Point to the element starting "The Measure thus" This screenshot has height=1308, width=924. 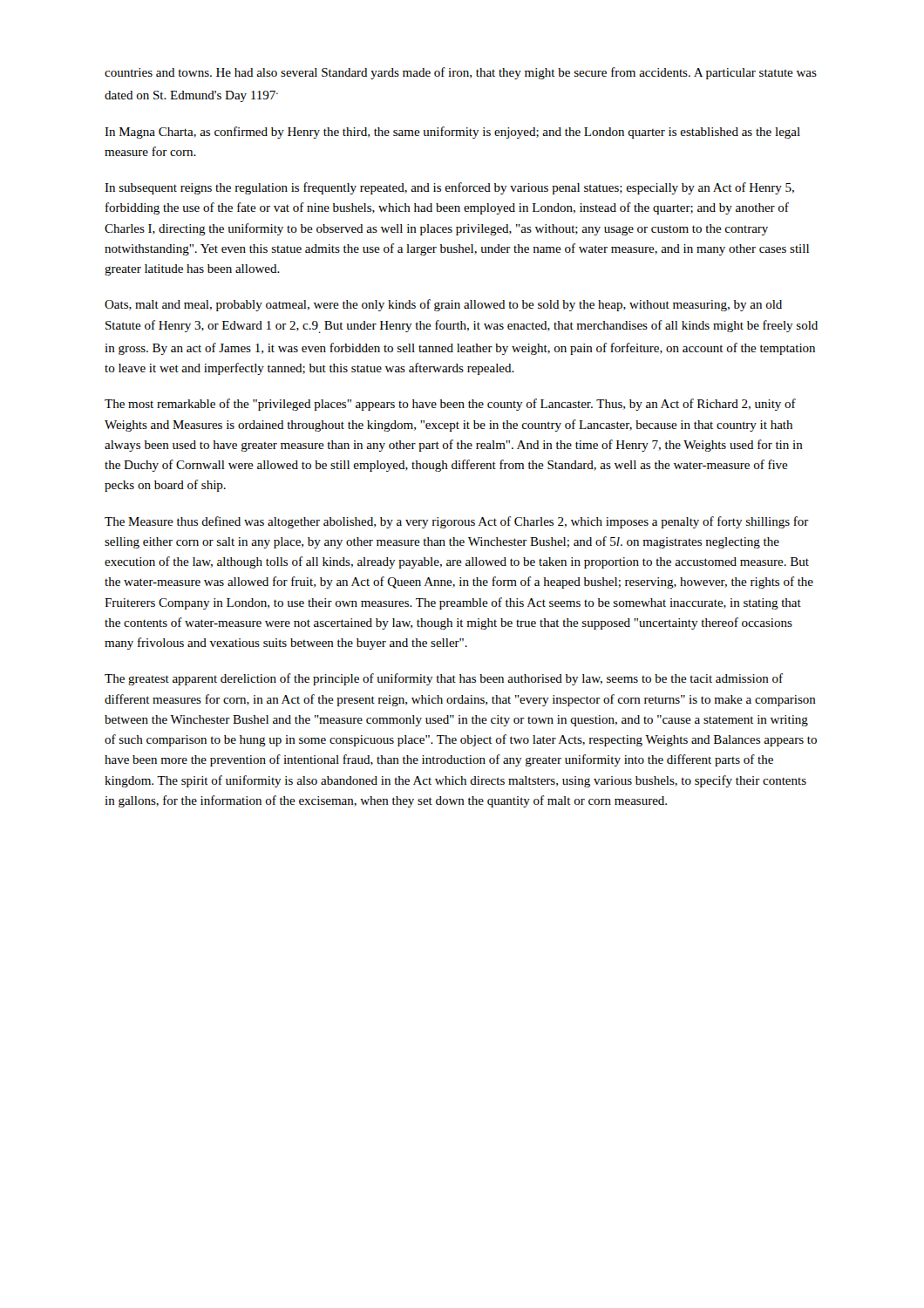[459, 582]
